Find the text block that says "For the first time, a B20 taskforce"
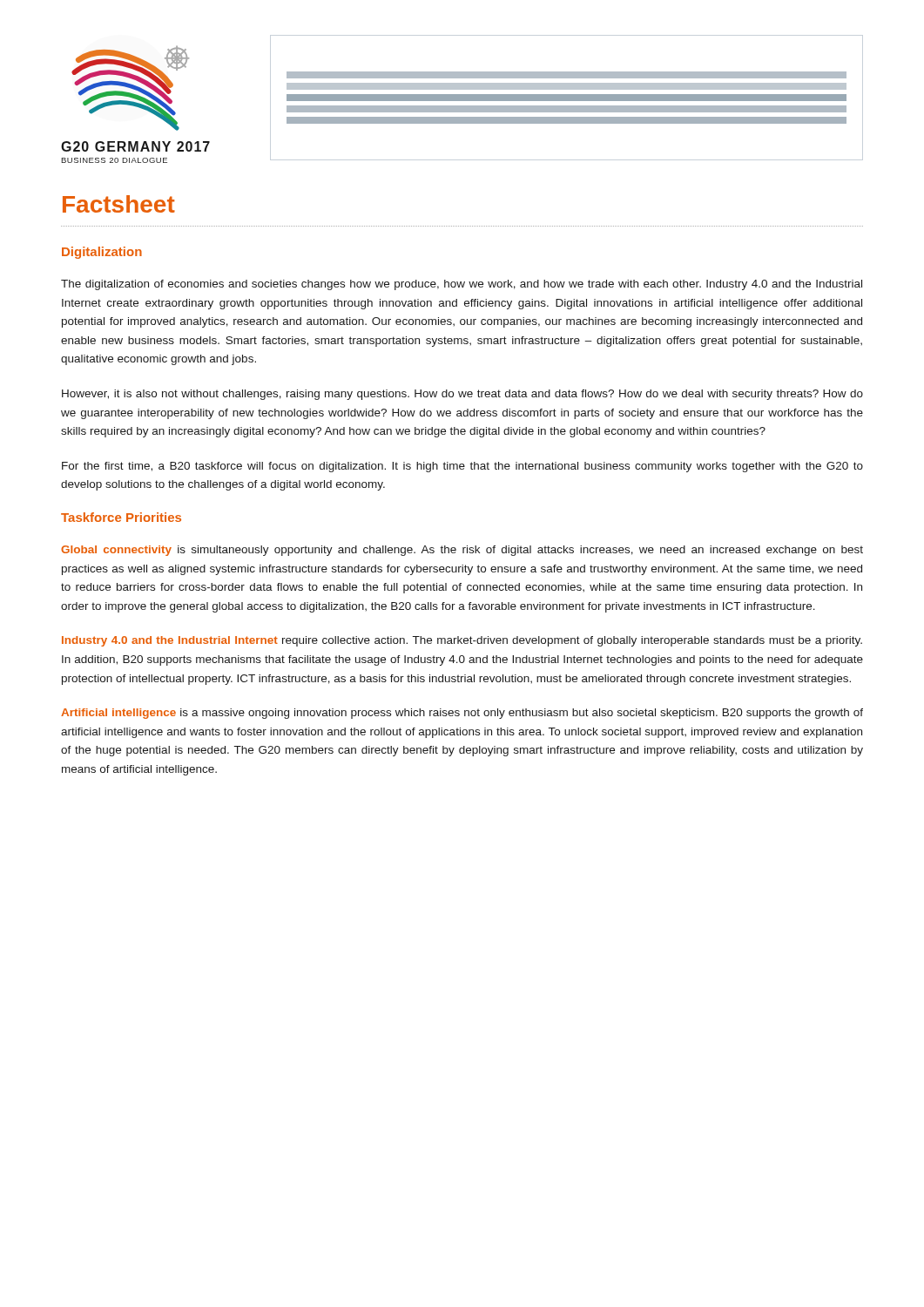924x1307 pixels. (x=462, y=475)
